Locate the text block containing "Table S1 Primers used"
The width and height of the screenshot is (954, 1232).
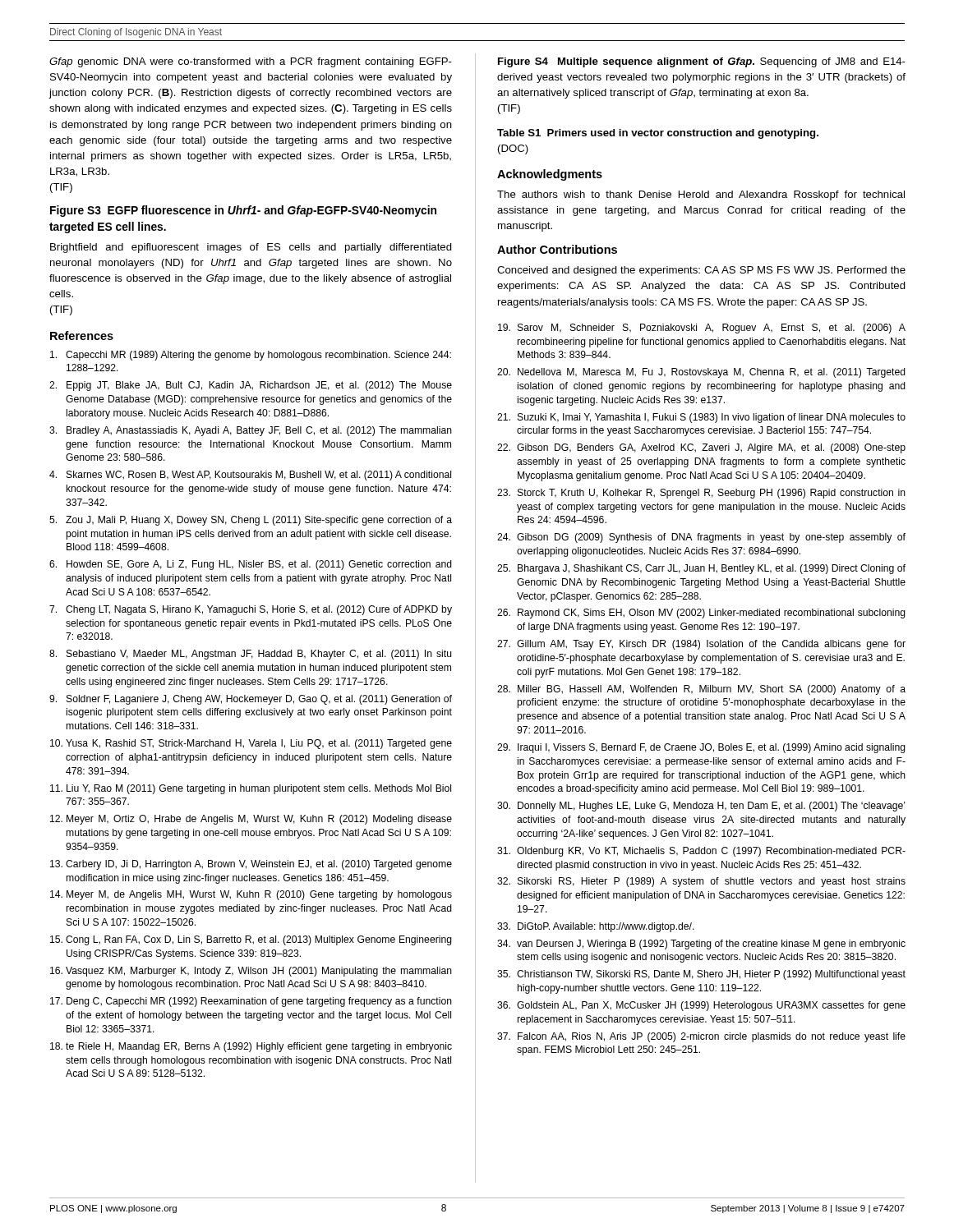[701, 140]
